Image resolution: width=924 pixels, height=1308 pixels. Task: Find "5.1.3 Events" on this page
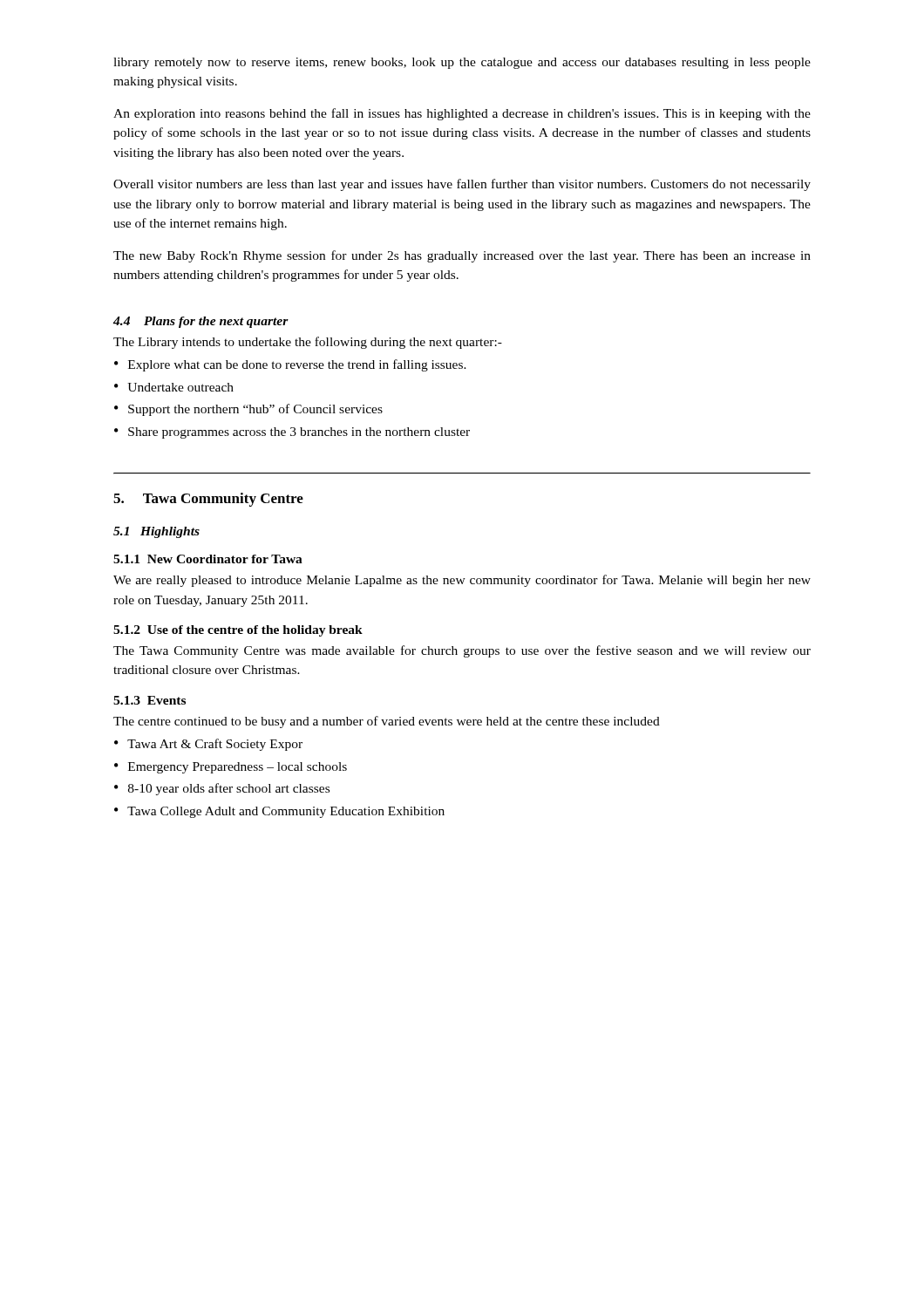(150, 700)
